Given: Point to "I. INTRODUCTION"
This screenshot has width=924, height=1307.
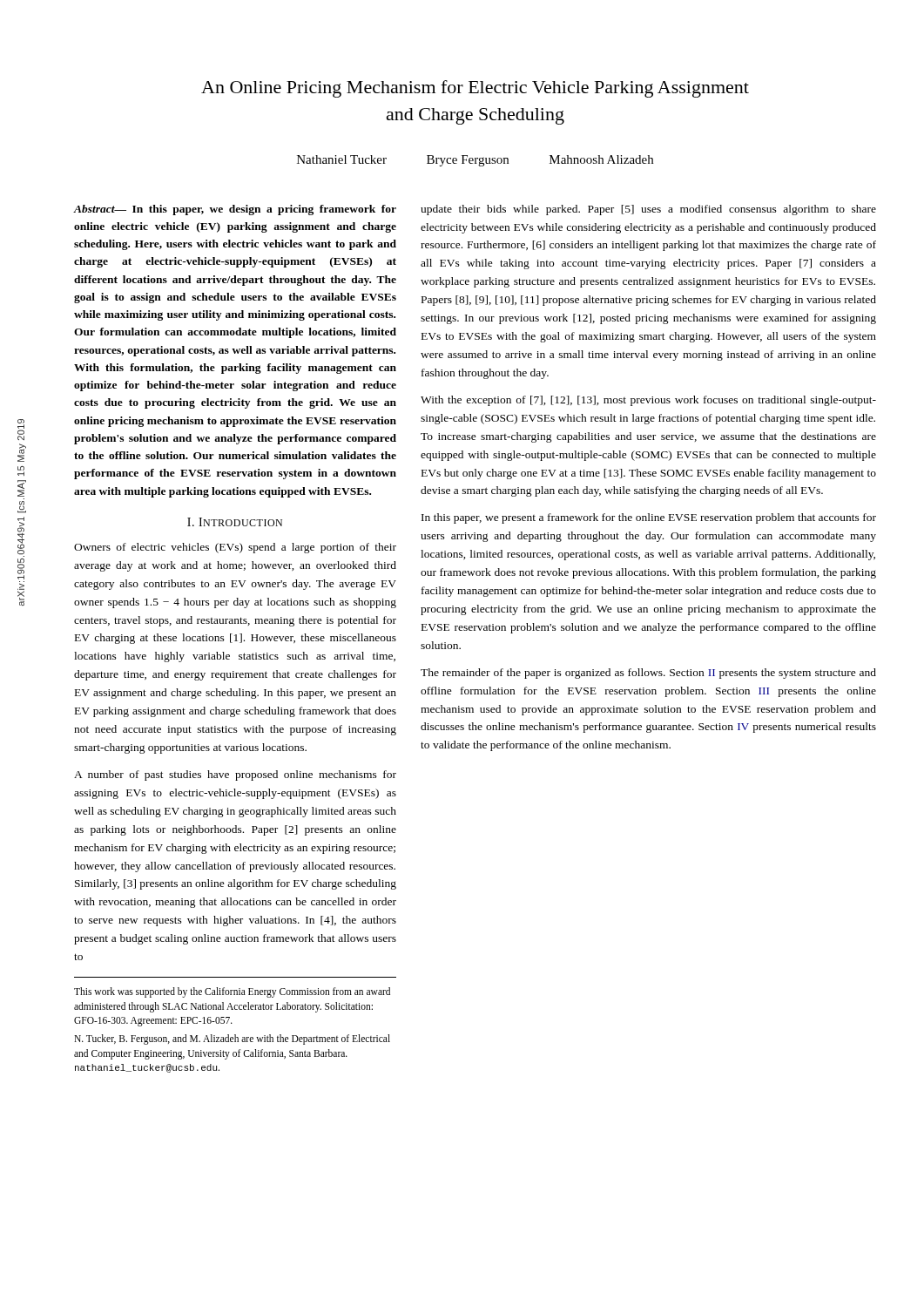Looking at the screenshot, I should [235, 522].
